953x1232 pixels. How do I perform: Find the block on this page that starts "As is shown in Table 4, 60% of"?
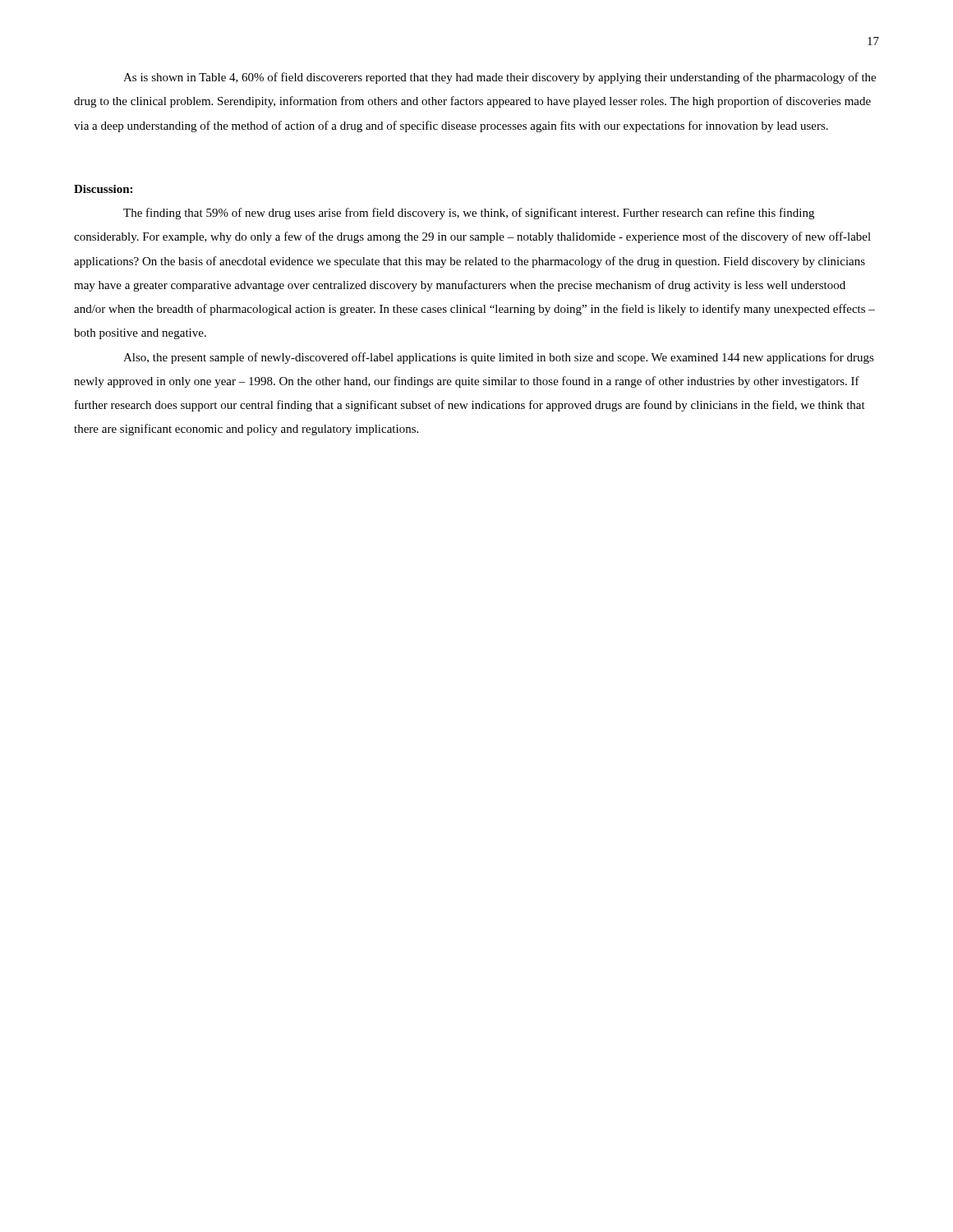coord(476,102)
